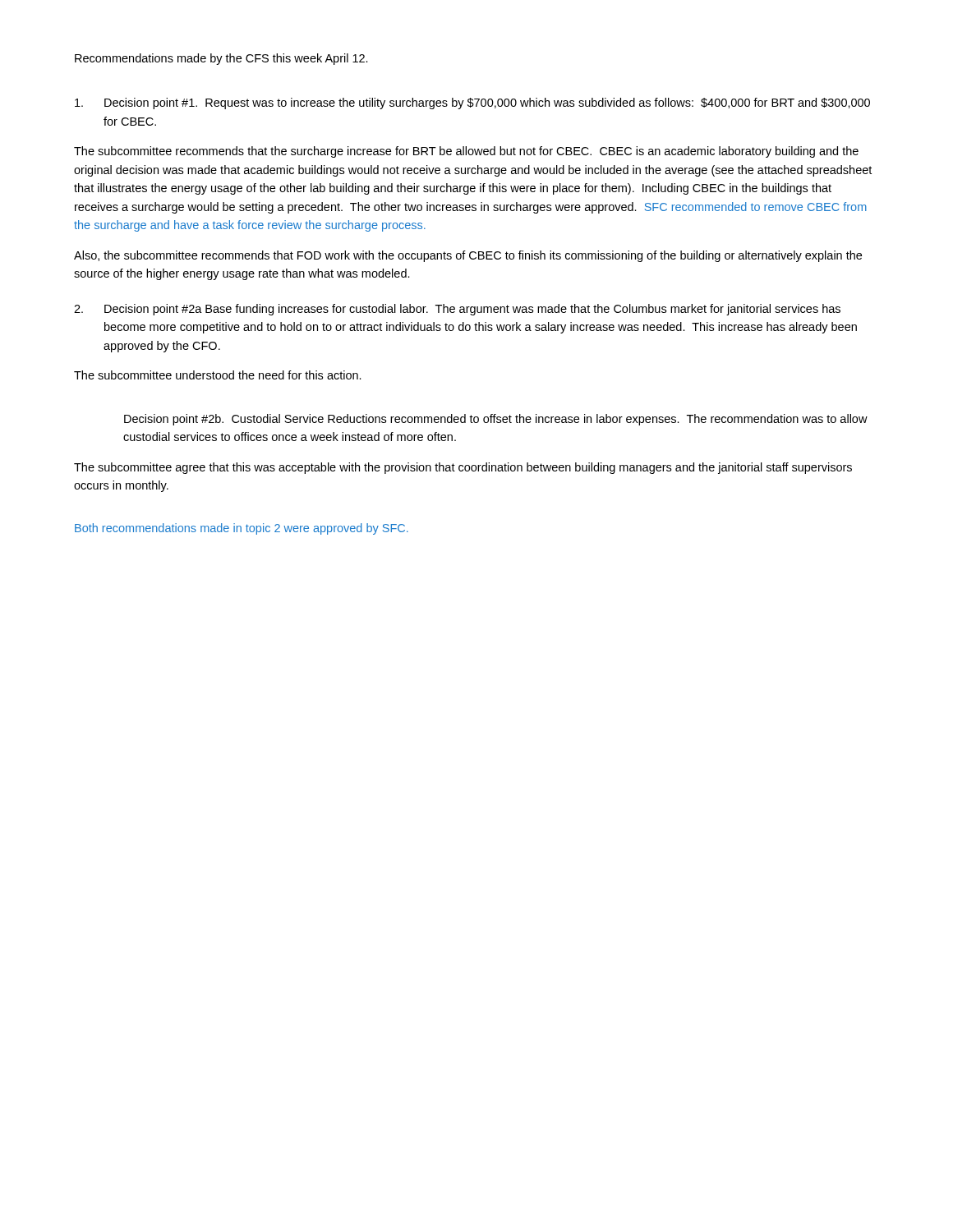
Task: Where is the passage that starts "The subcommittee agree that this was acceptable with"?
Action: [463, 476]
